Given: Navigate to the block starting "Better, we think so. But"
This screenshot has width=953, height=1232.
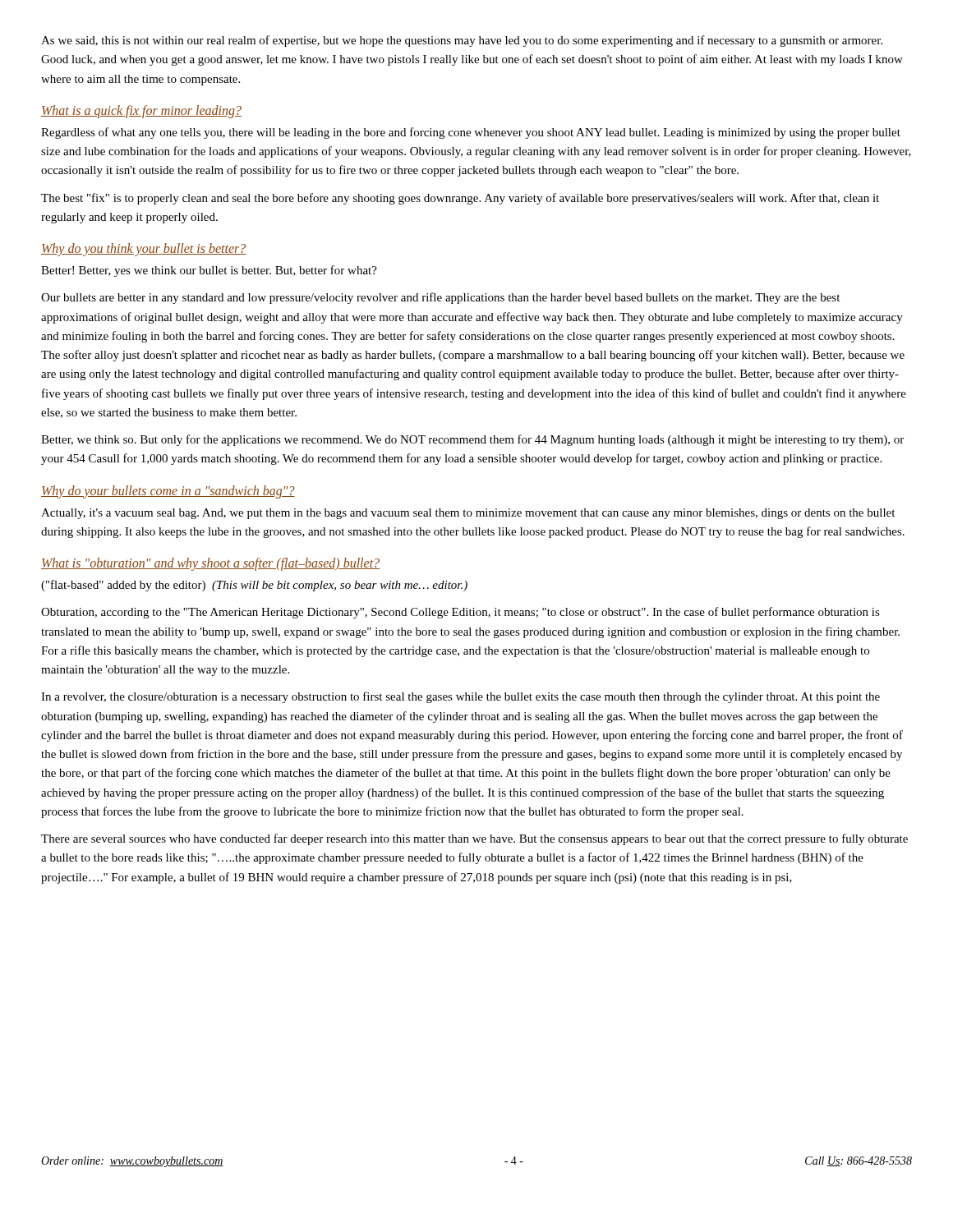Looking at the screenshot, I should (x=473, y=449).
